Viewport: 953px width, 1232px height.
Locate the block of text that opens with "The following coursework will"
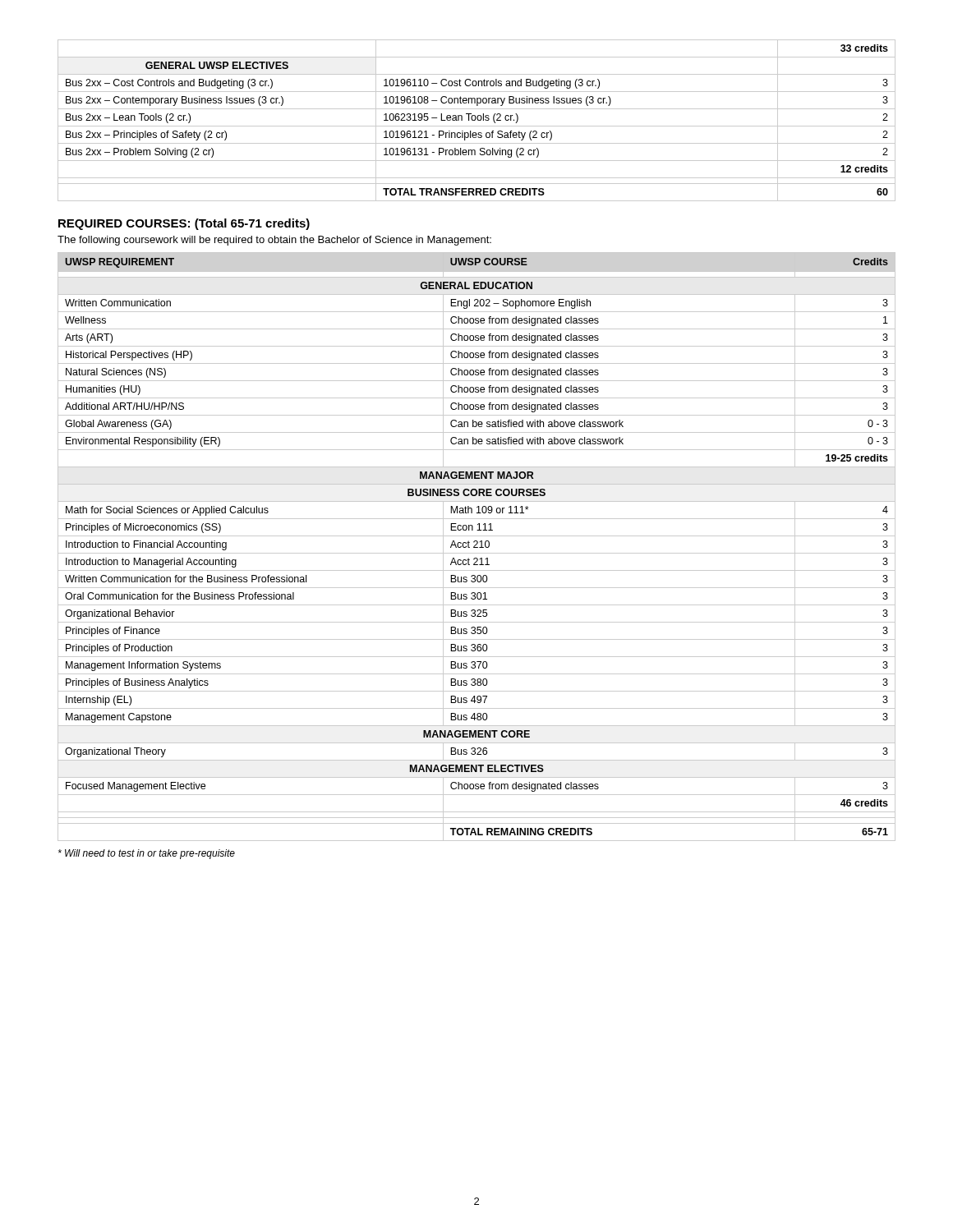click(275, 239)
